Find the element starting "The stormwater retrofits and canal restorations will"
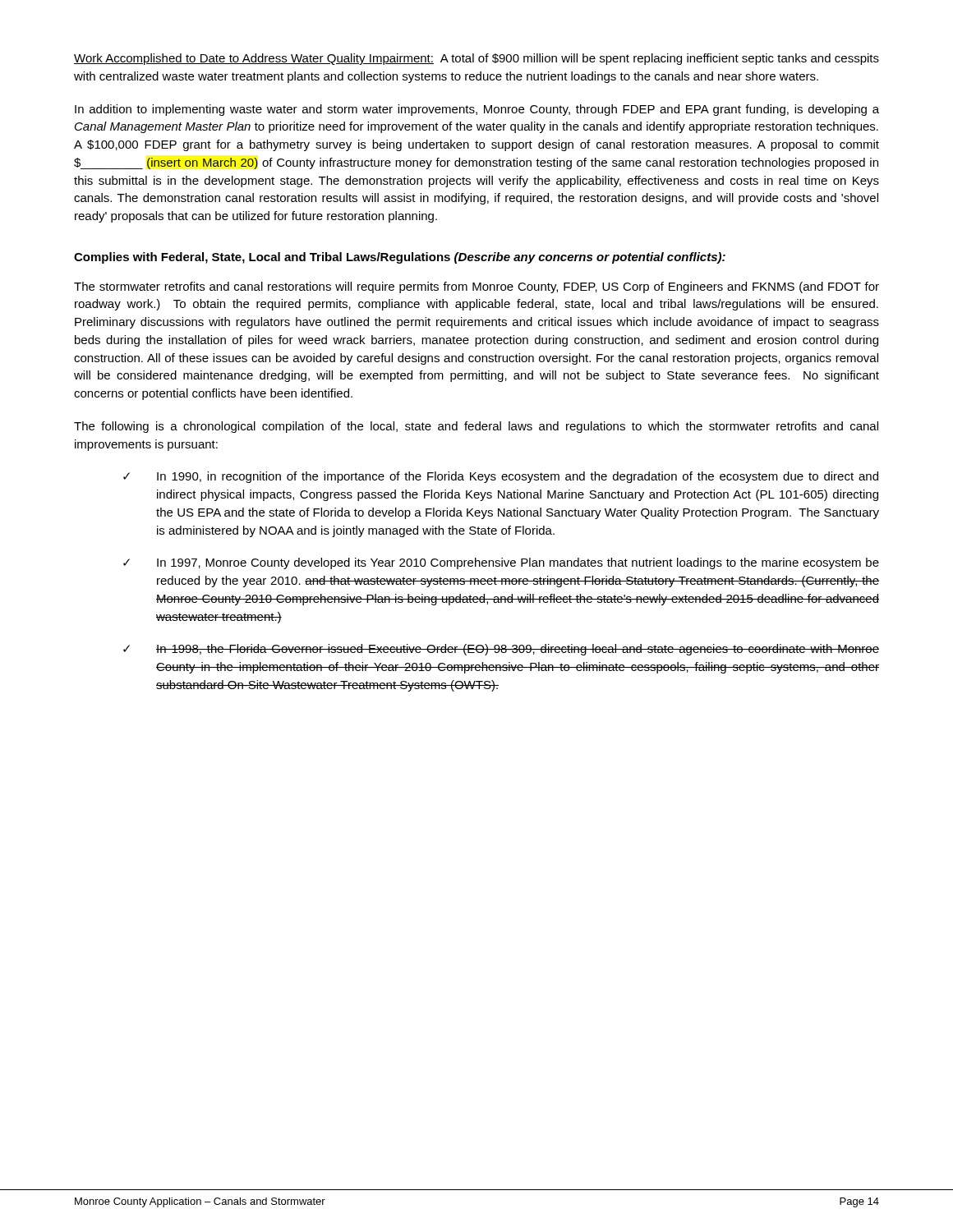The height and width of the screenshot is (1232, 953). [476, 339]
